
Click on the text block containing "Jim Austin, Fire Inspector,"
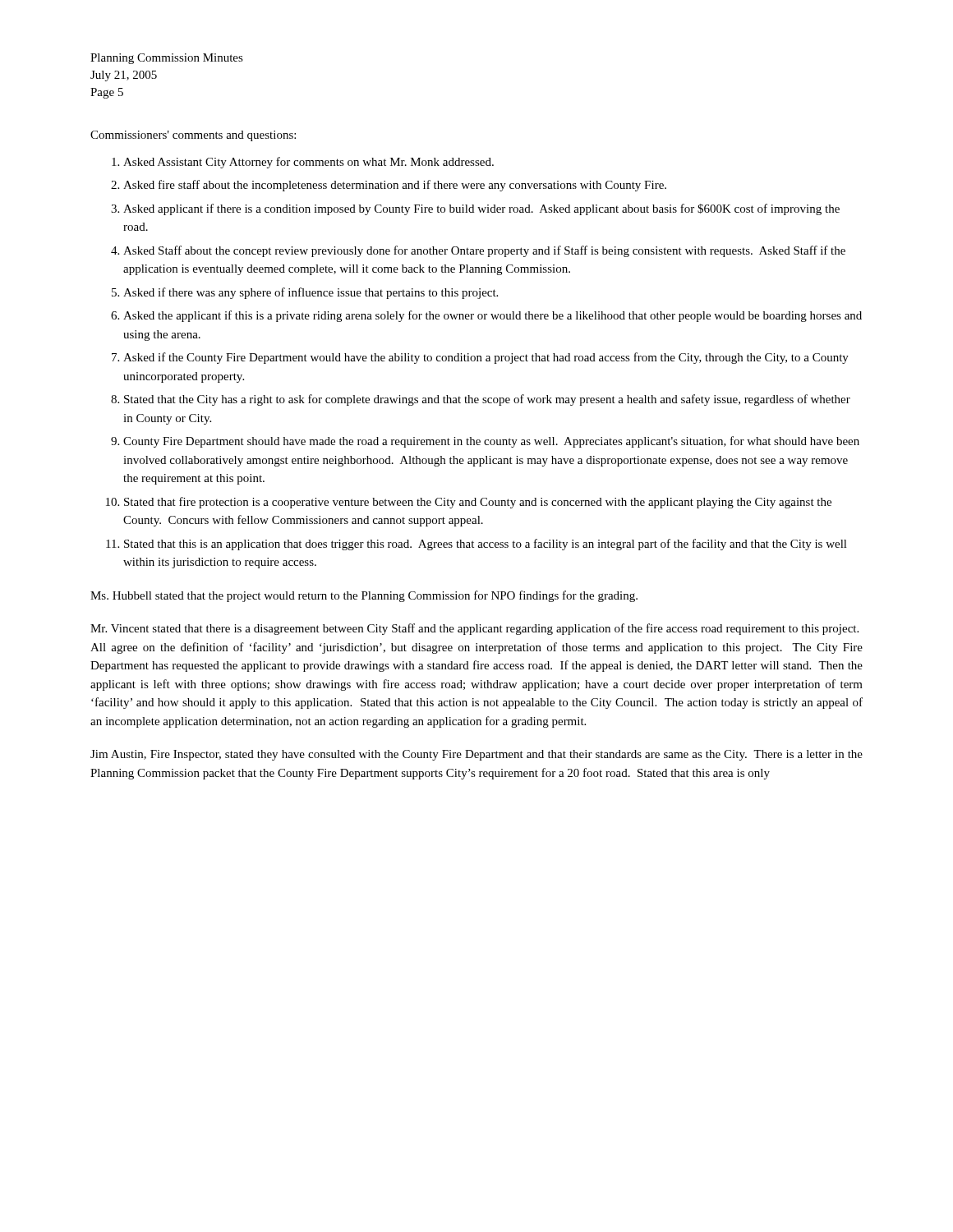[476, 763]
